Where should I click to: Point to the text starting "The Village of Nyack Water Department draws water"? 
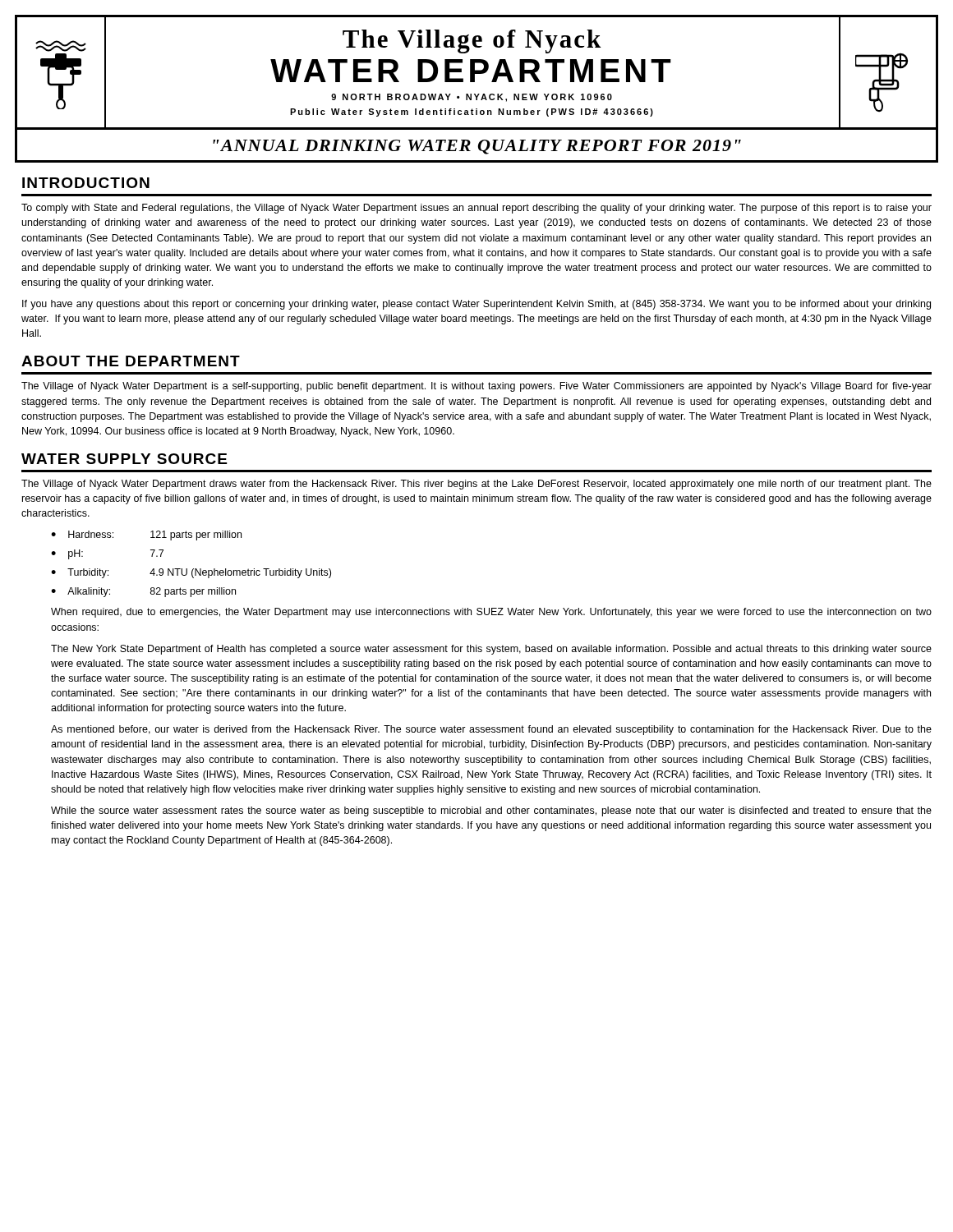point(476,499)
